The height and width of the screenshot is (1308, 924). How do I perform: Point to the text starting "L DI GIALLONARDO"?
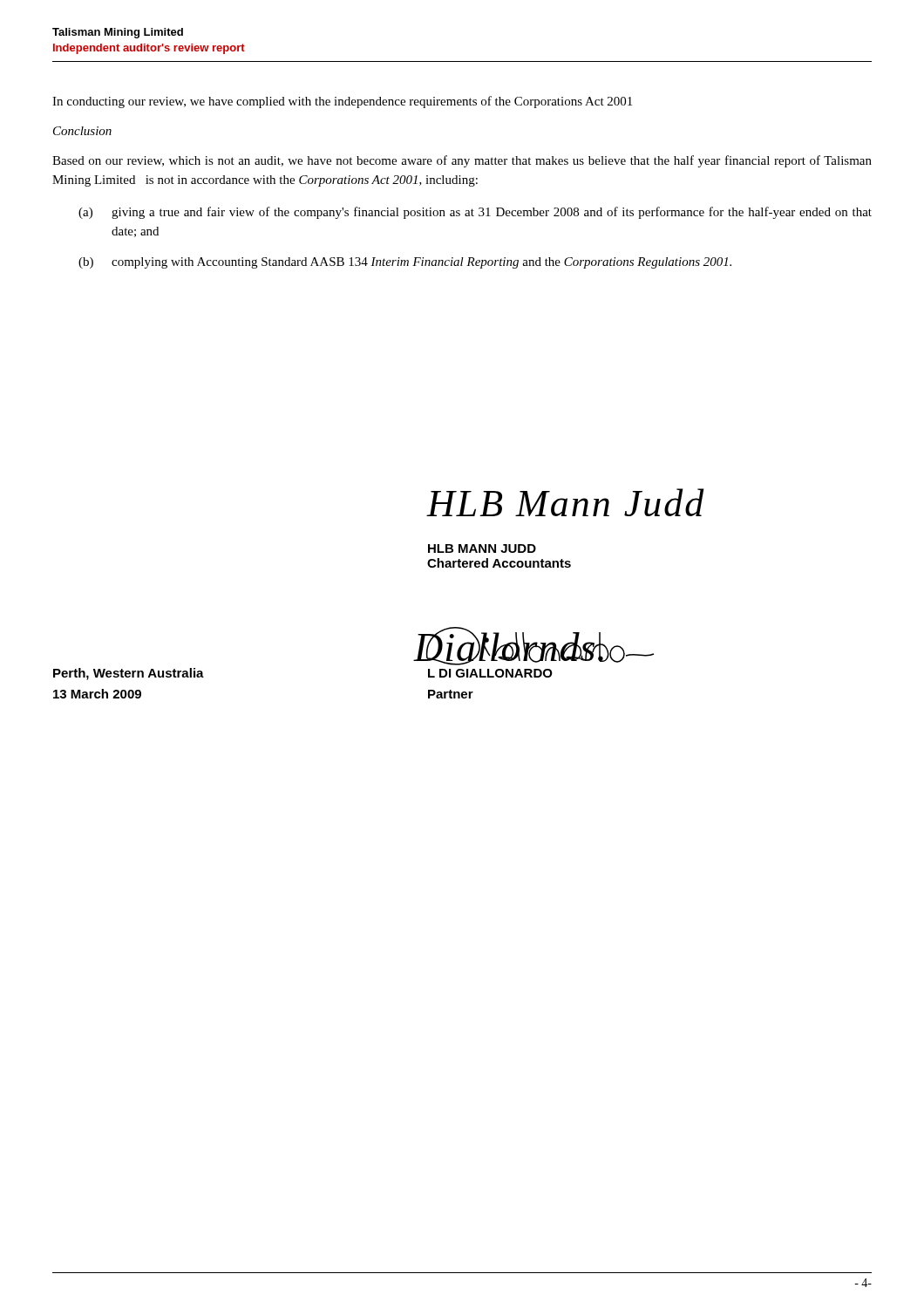tap(490, 684)
